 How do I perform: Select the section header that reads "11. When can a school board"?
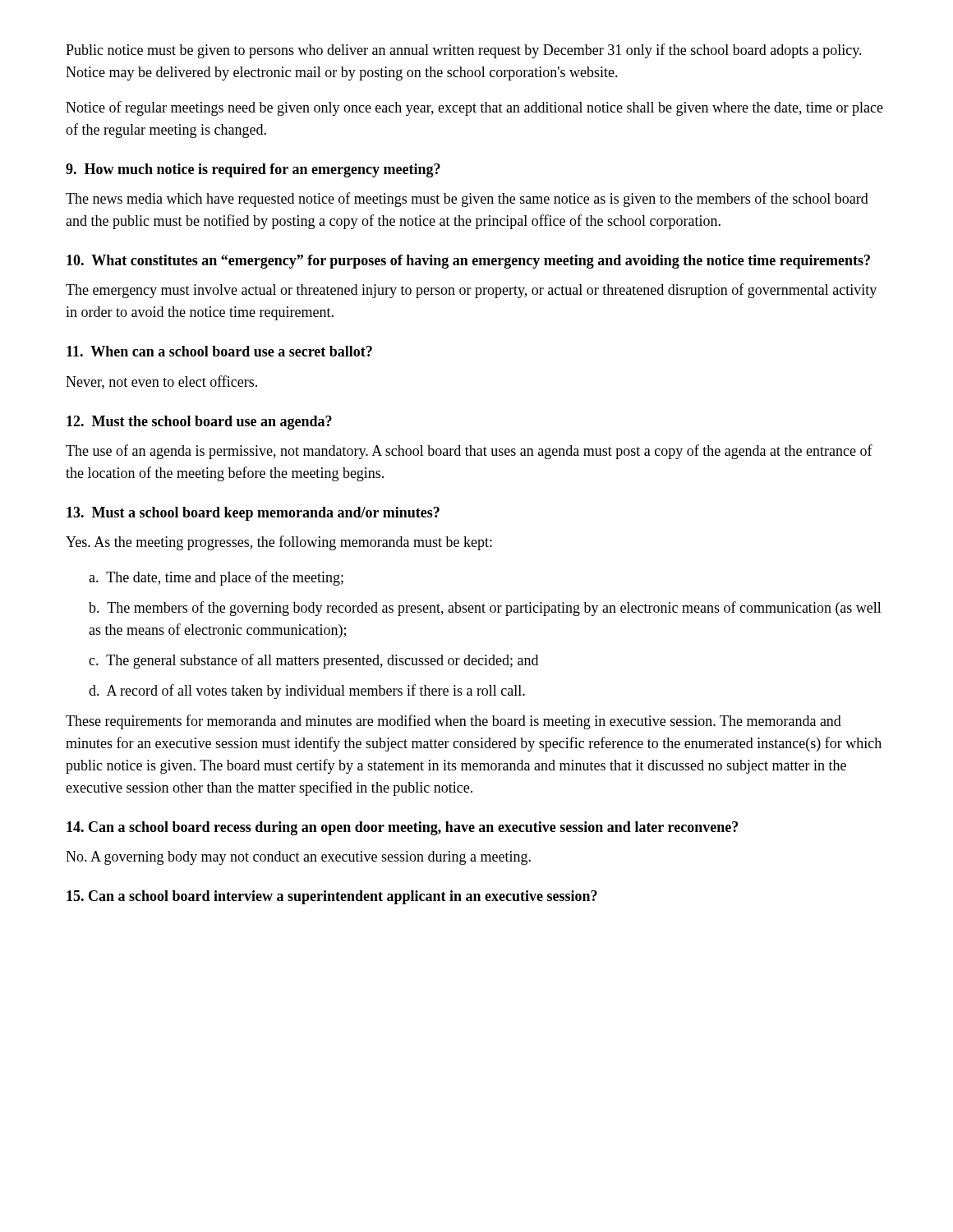pos(219,352)
